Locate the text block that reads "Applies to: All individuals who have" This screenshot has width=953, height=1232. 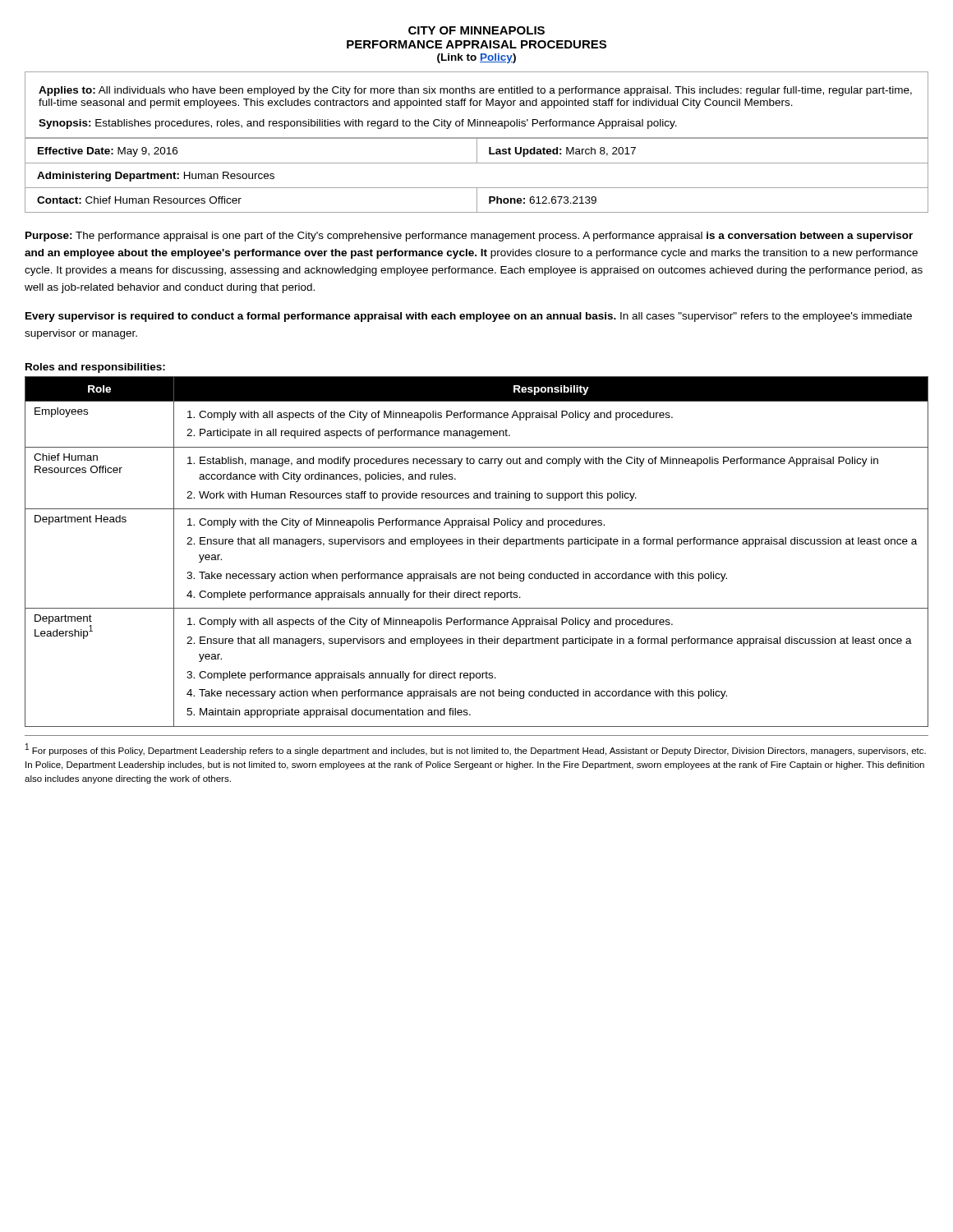click(476, 106)
